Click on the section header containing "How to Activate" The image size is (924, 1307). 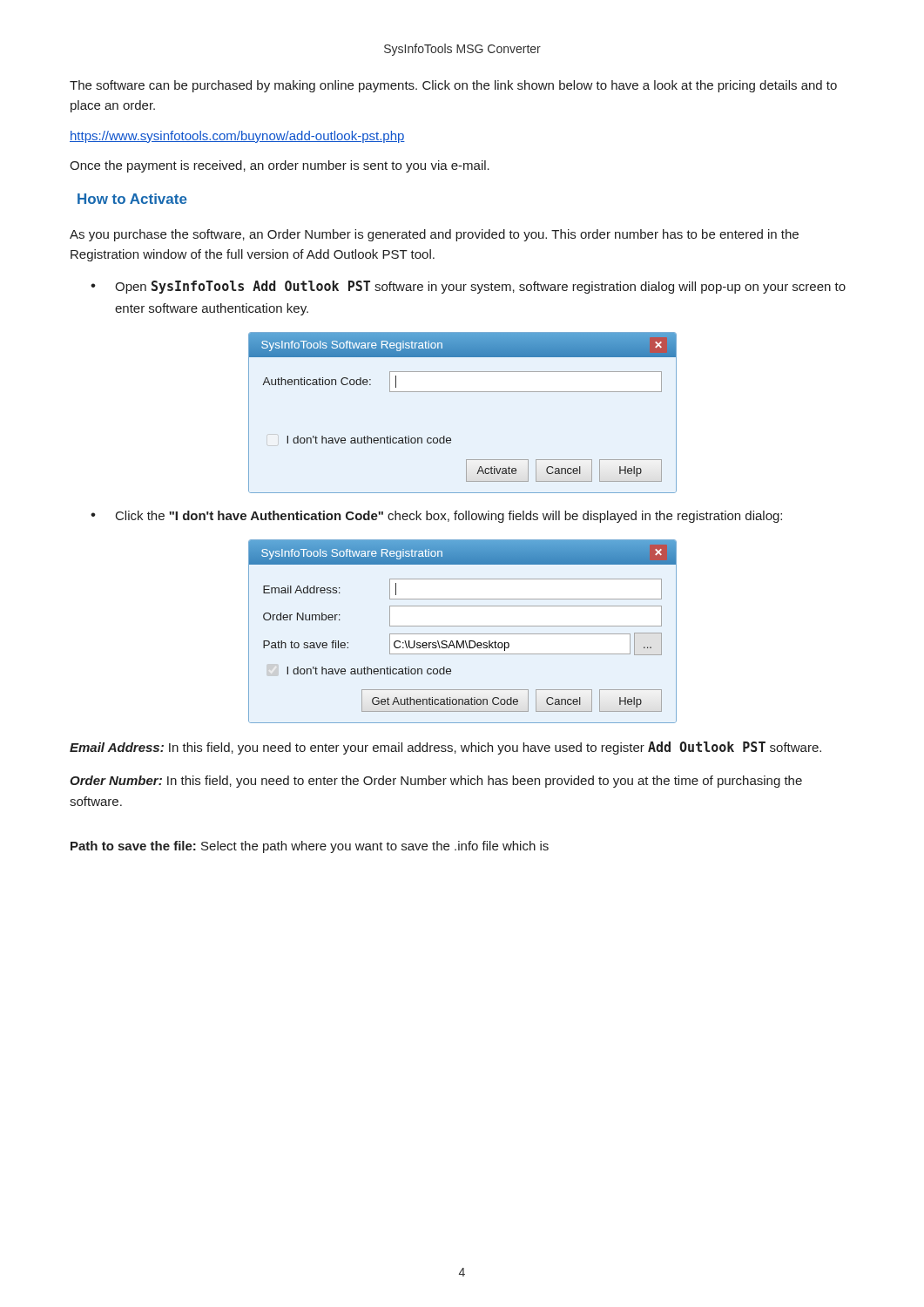[132, 199]
